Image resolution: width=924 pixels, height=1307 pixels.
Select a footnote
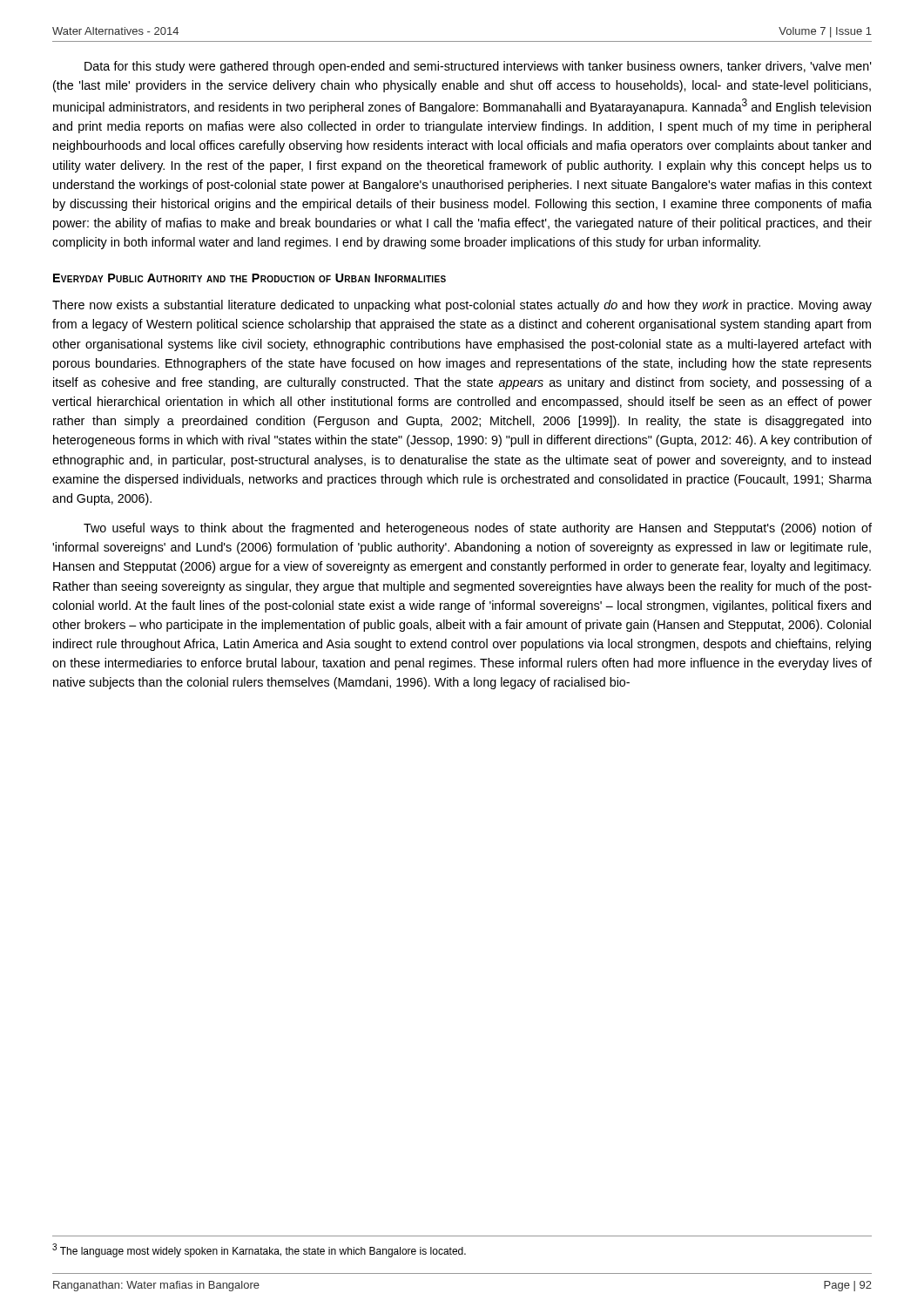point(259,1250)
